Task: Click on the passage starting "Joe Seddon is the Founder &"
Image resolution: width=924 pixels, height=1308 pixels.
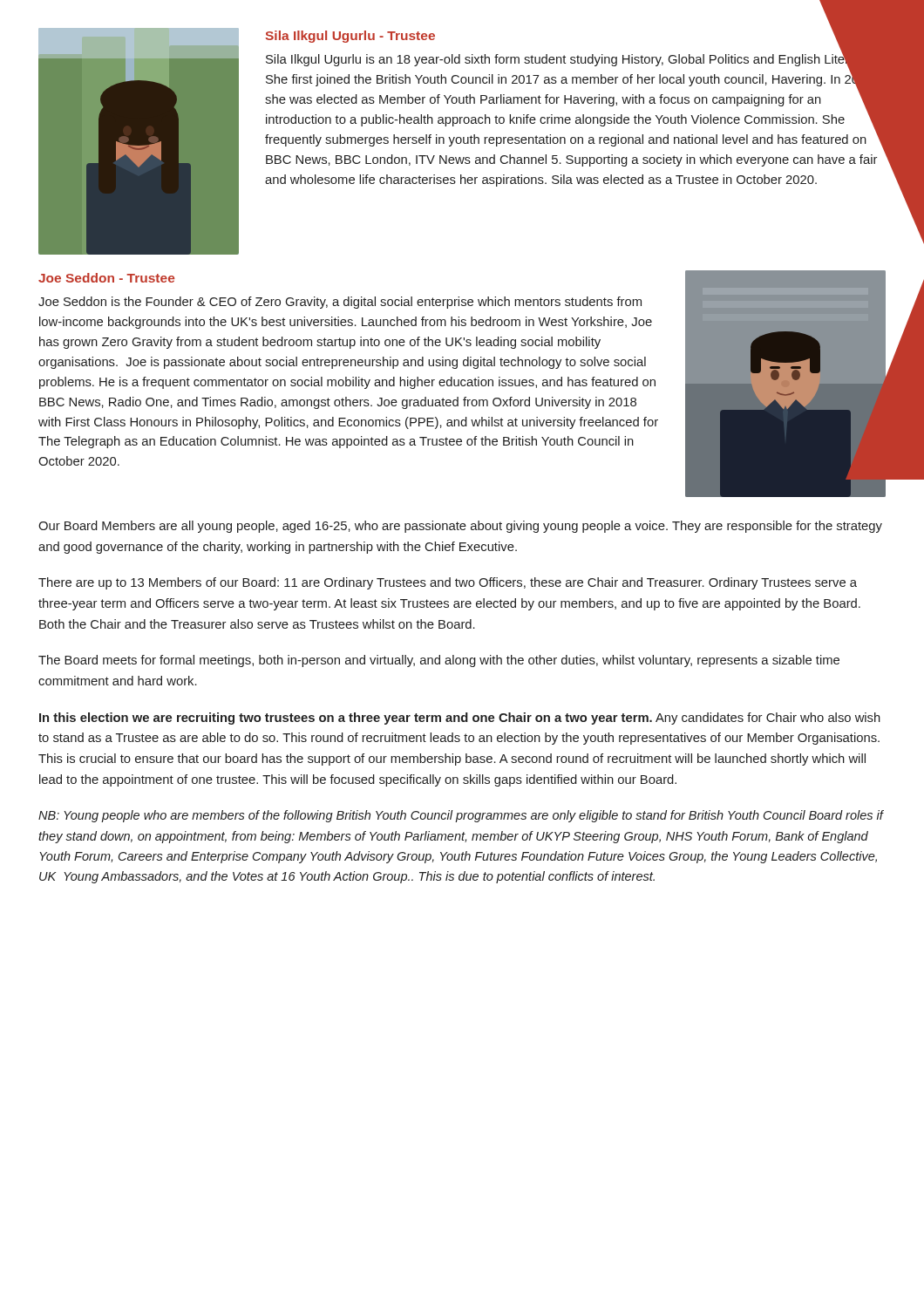Action: (x=348, y=382)
